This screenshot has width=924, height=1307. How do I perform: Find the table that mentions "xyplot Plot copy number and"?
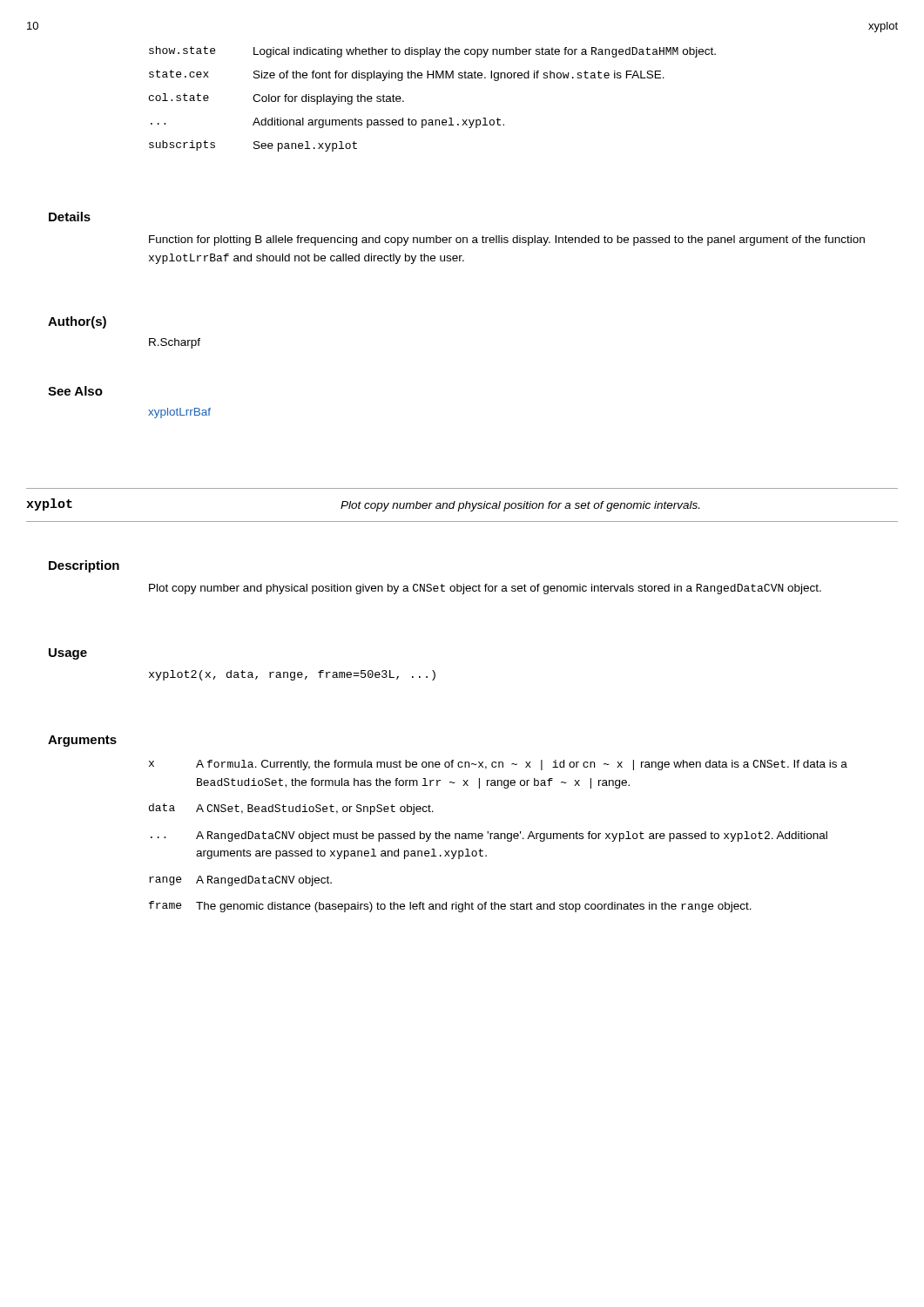[462, 505]
